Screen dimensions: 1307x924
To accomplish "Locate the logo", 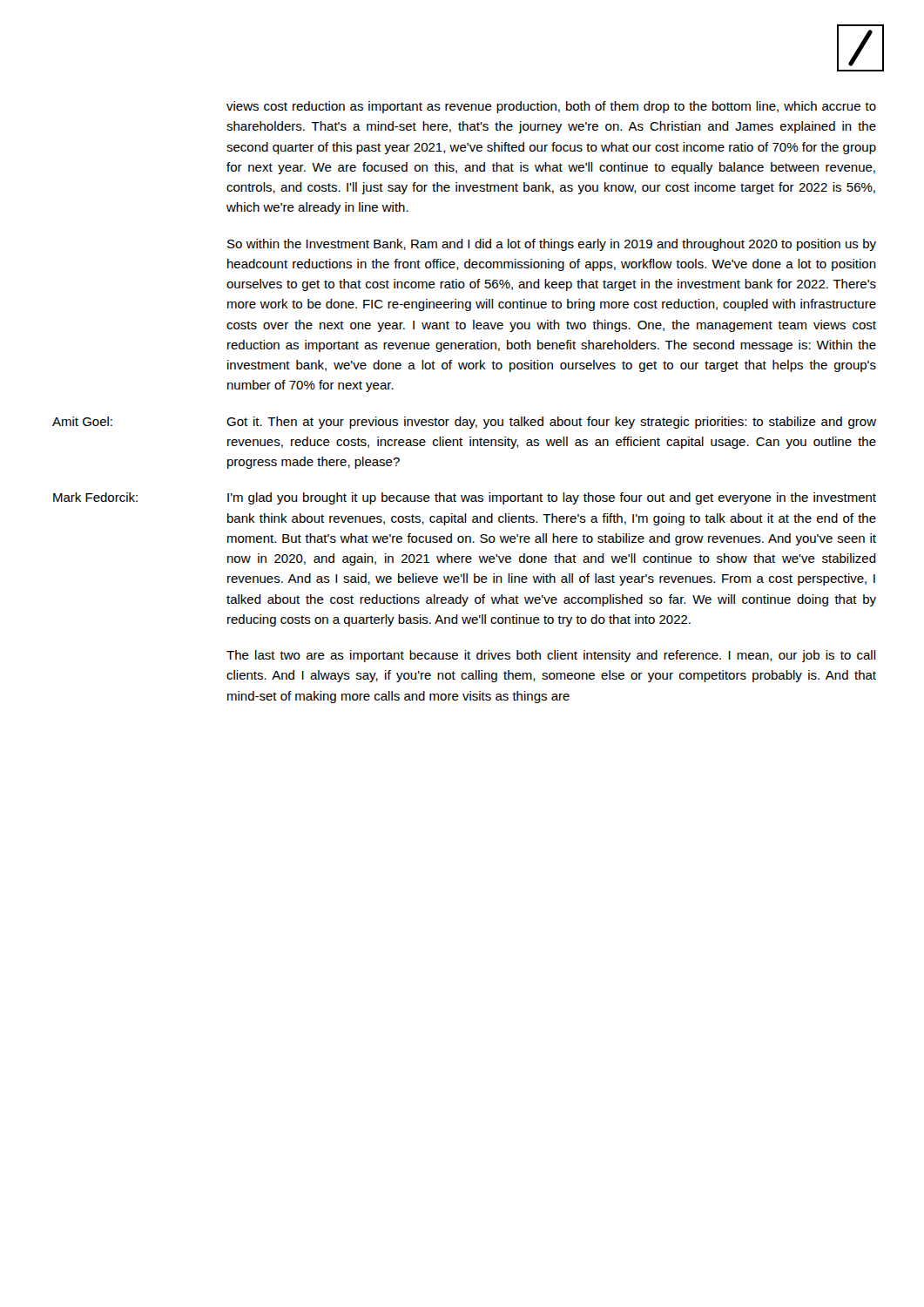I will (863, 51).
